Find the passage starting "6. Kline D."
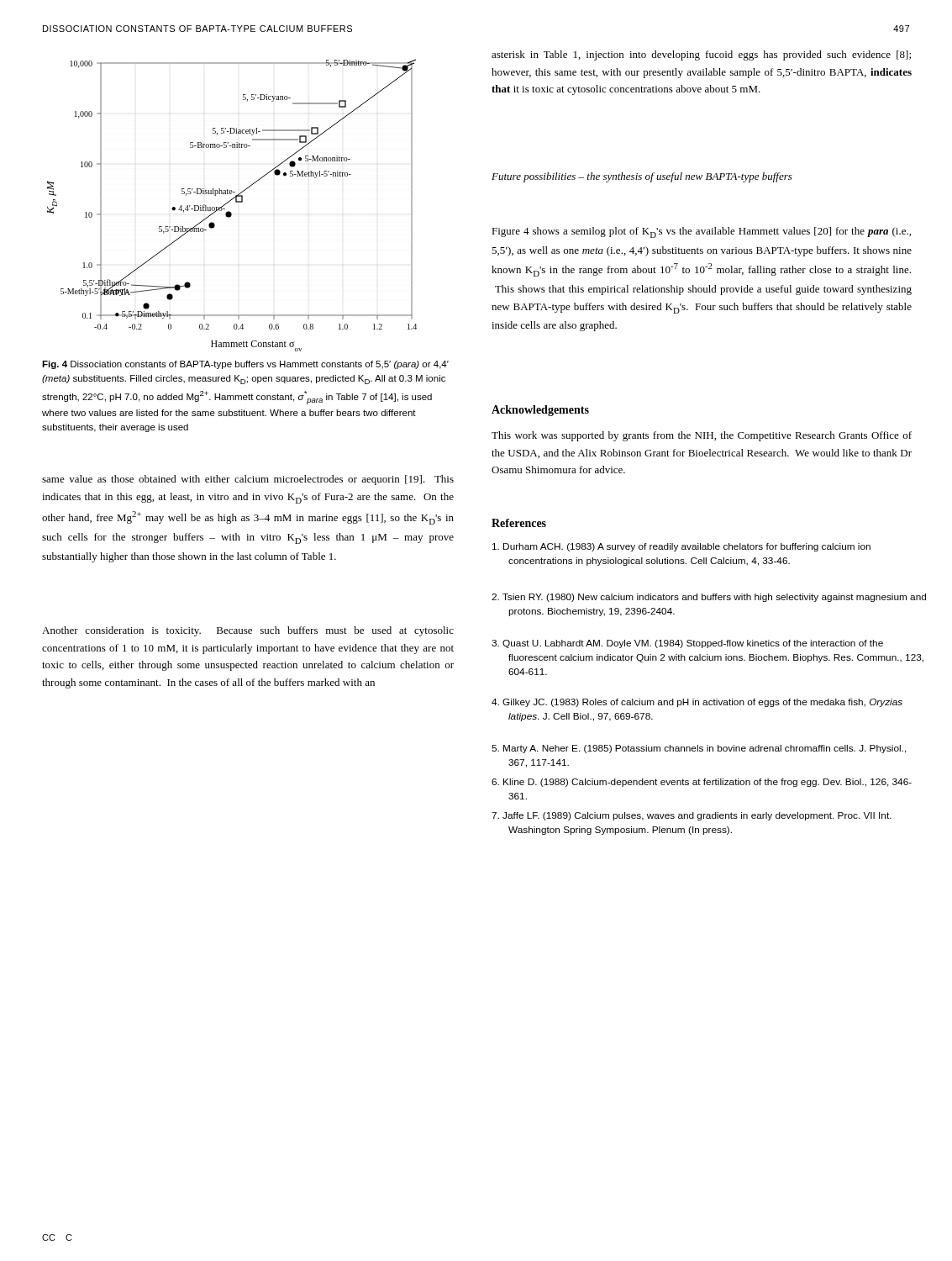 tap(702, 789)
